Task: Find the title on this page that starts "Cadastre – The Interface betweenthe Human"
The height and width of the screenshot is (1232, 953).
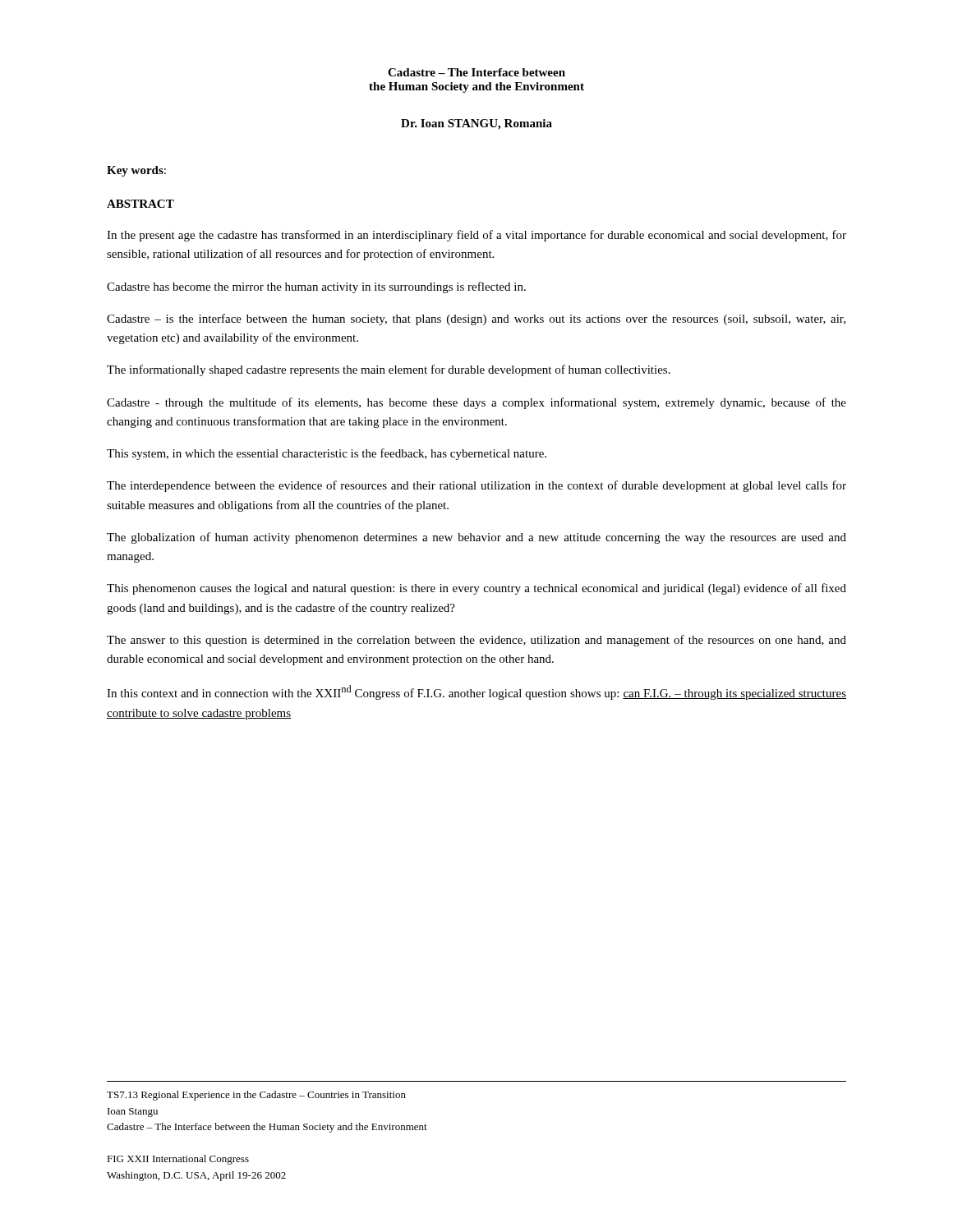Action: 476,79
